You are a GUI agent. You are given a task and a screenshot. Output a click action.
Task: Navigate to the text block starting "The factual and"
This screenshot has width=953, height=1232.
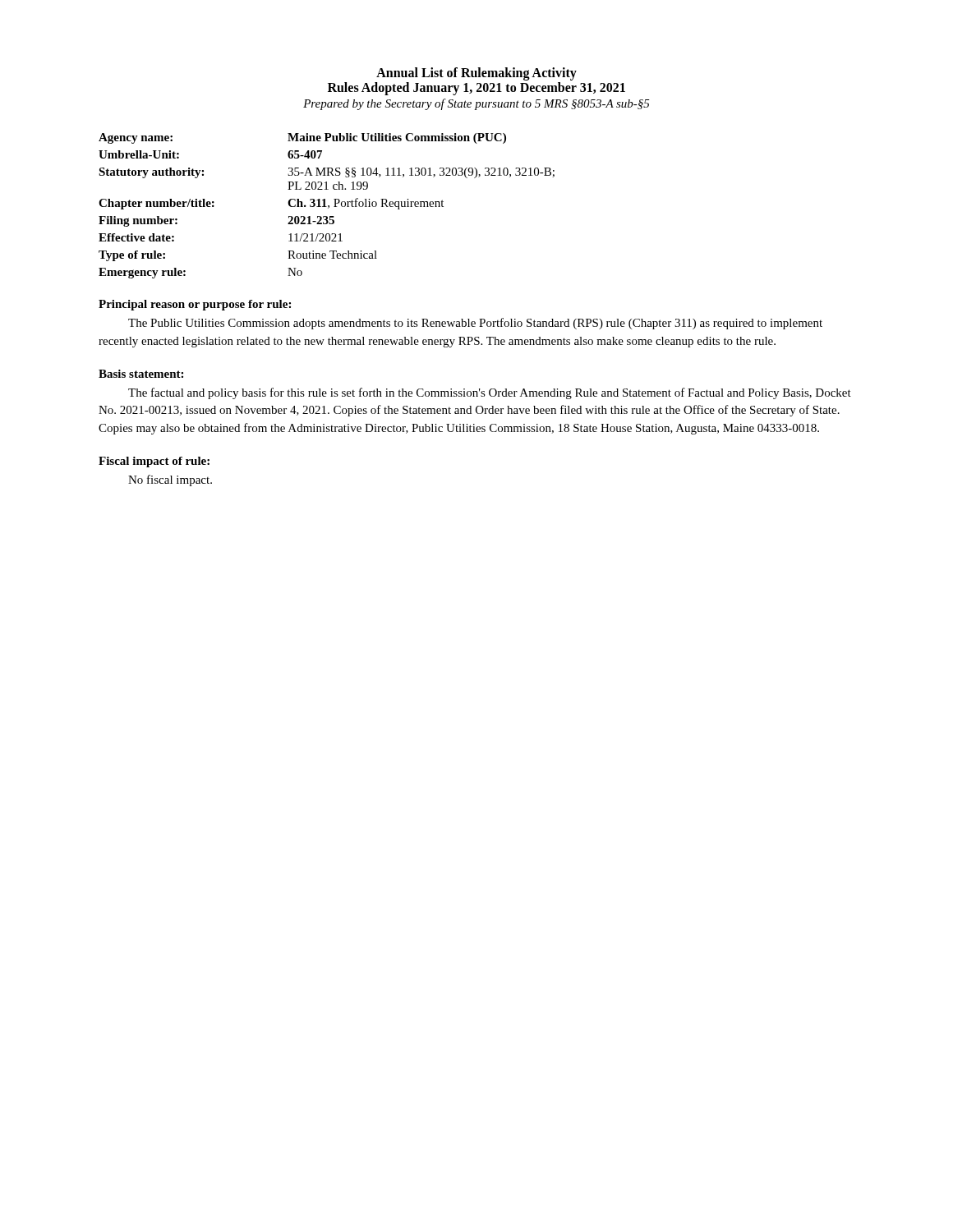476,411
